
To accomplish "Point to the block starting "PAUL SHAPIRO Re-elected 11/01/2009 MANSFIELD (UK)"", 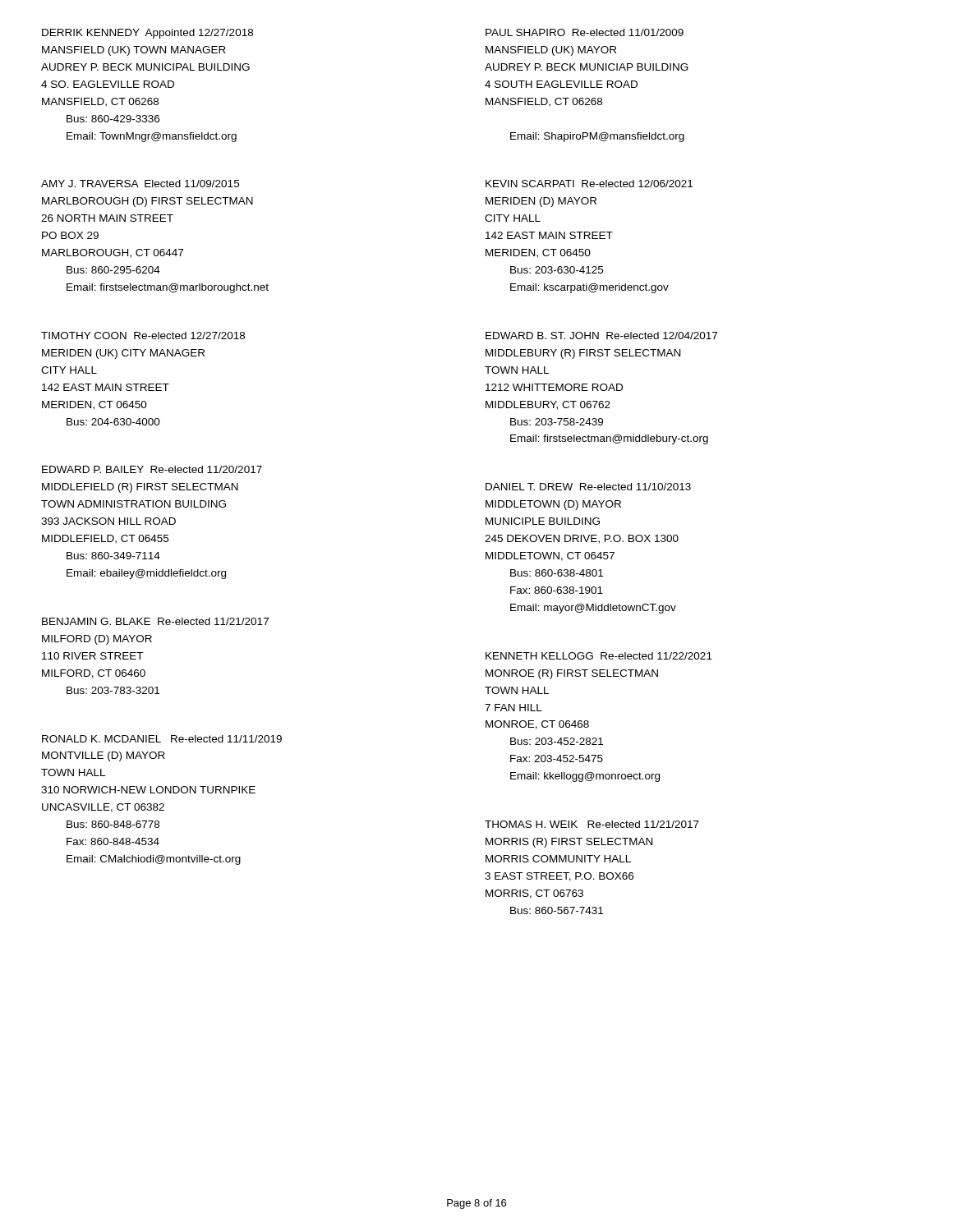I will 587,84.
